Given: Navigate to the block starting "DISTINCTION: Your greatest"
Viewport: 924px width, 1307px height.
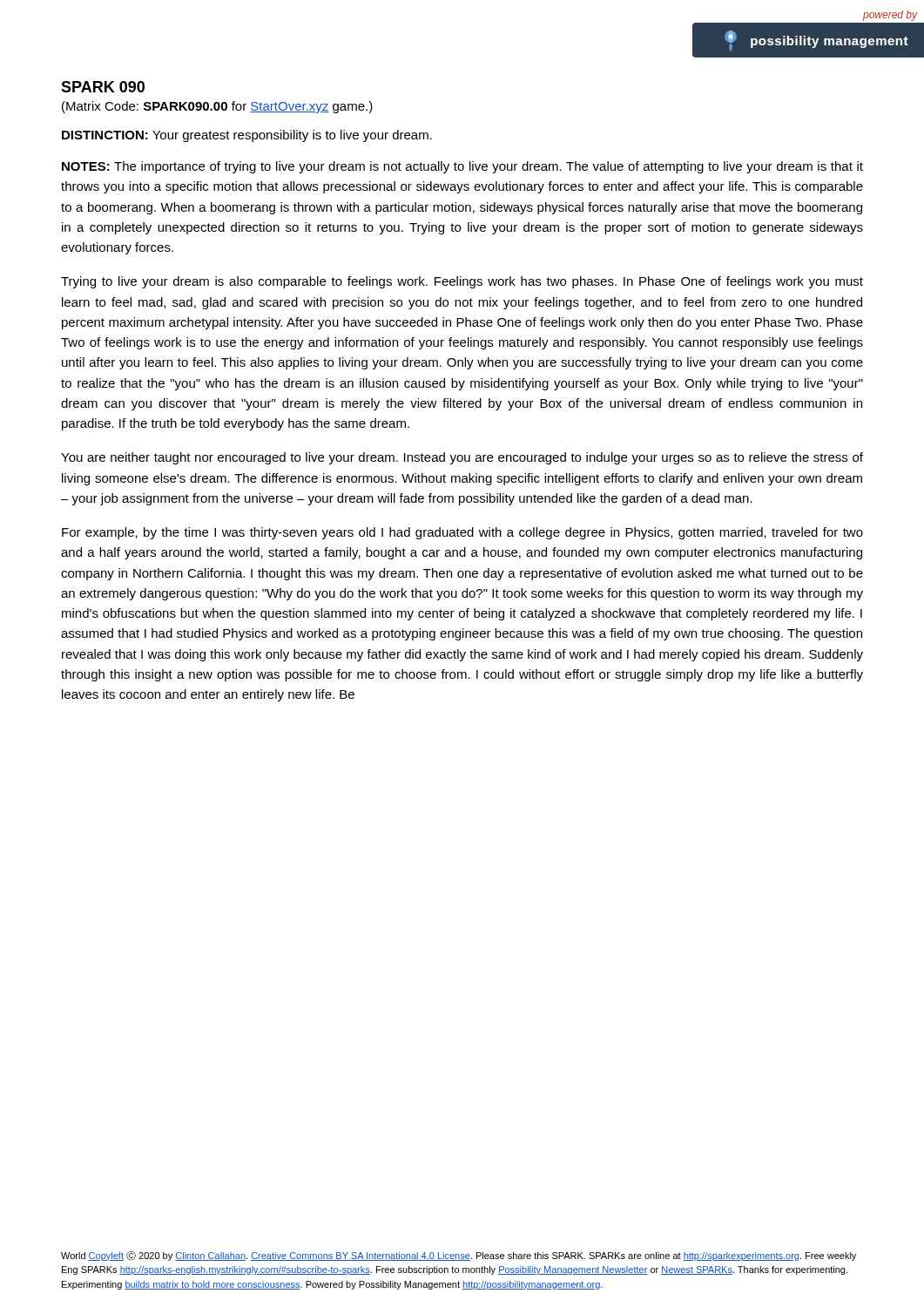Looking at the screenshot, I should tap(247, 135).
